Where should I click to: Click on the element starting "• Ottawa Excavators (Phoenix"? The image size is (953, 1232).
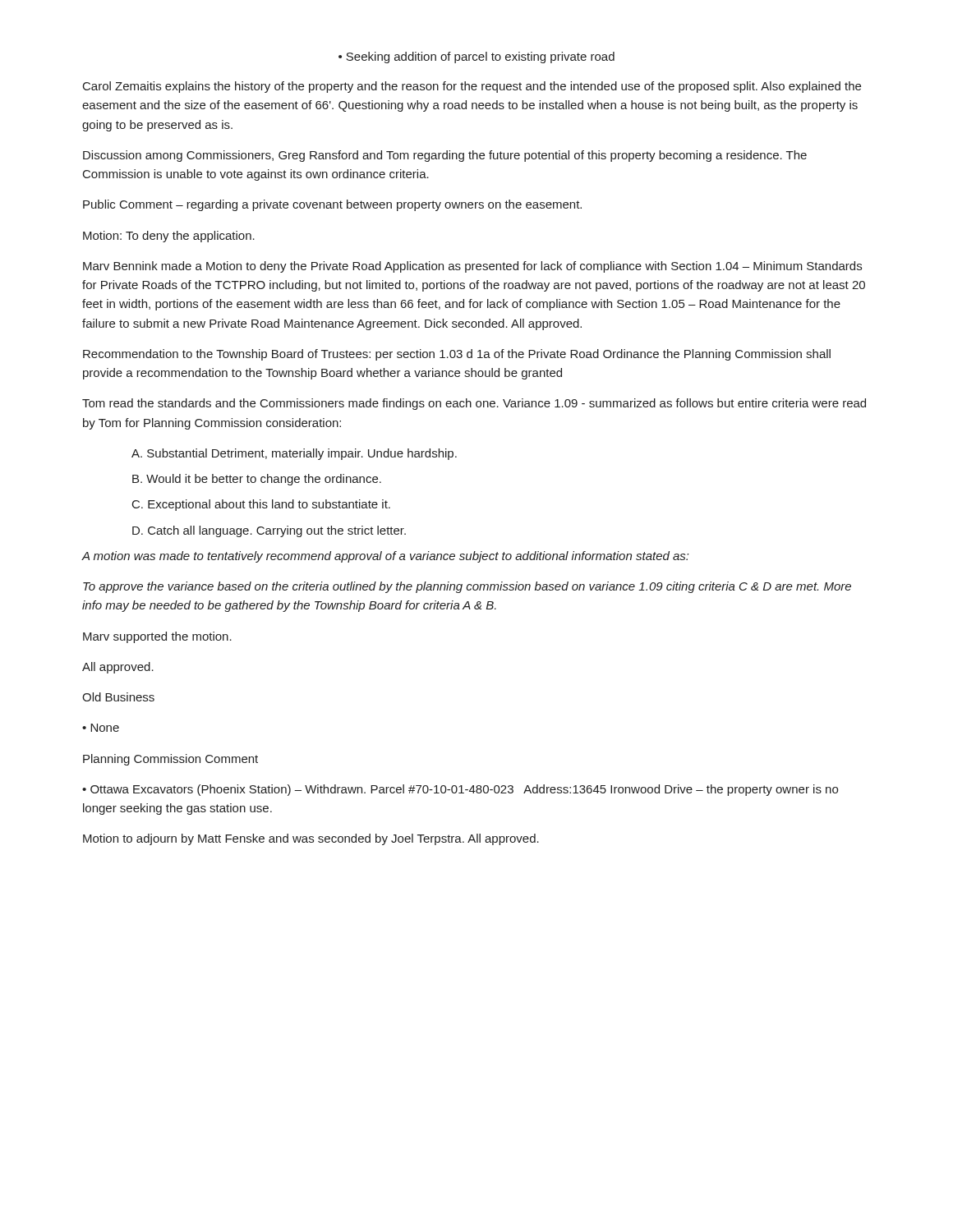point(460,798)
